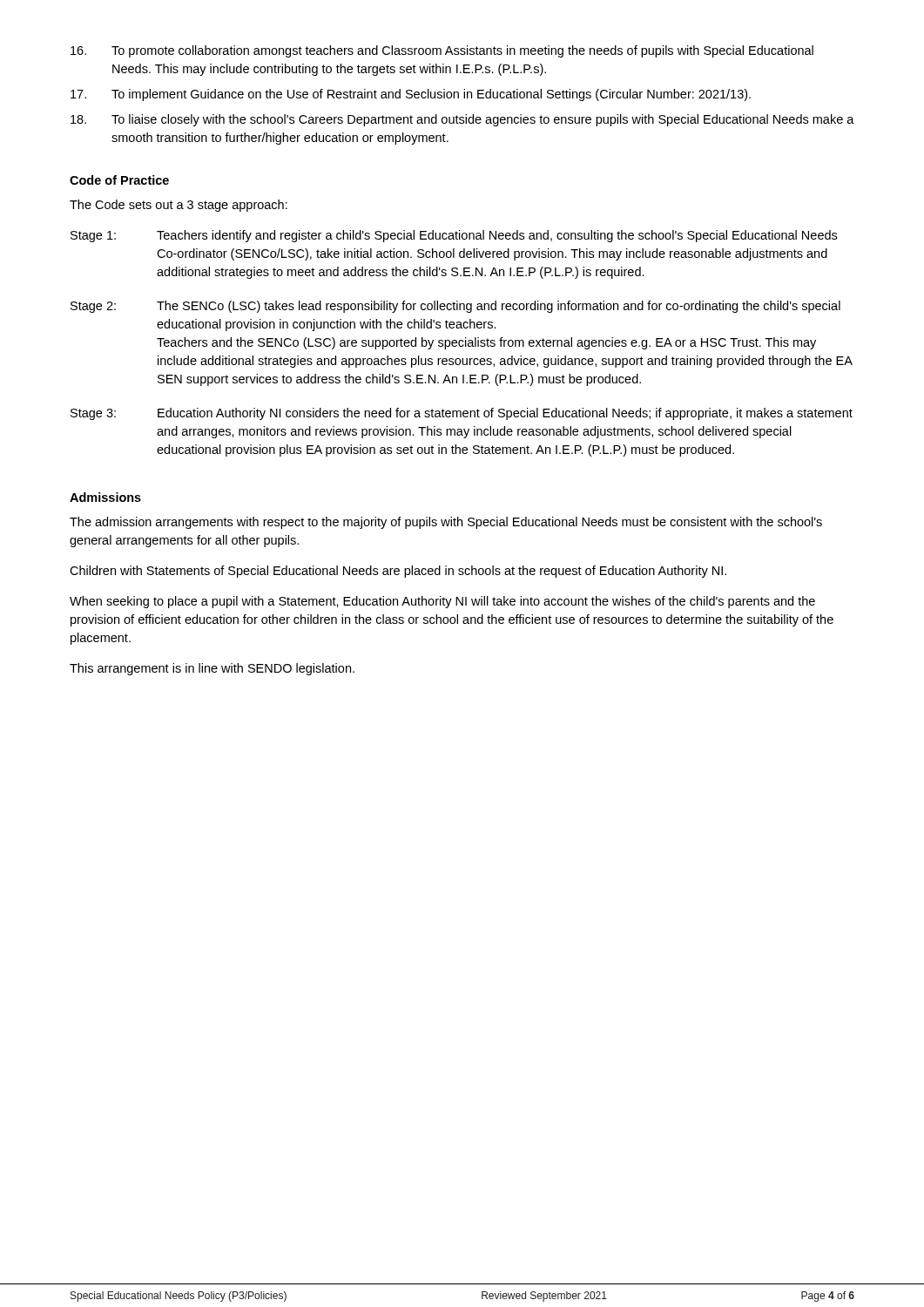
Task: Point to the block beginning "The Code sets out a 3 stage"
Action: point(179,205)
